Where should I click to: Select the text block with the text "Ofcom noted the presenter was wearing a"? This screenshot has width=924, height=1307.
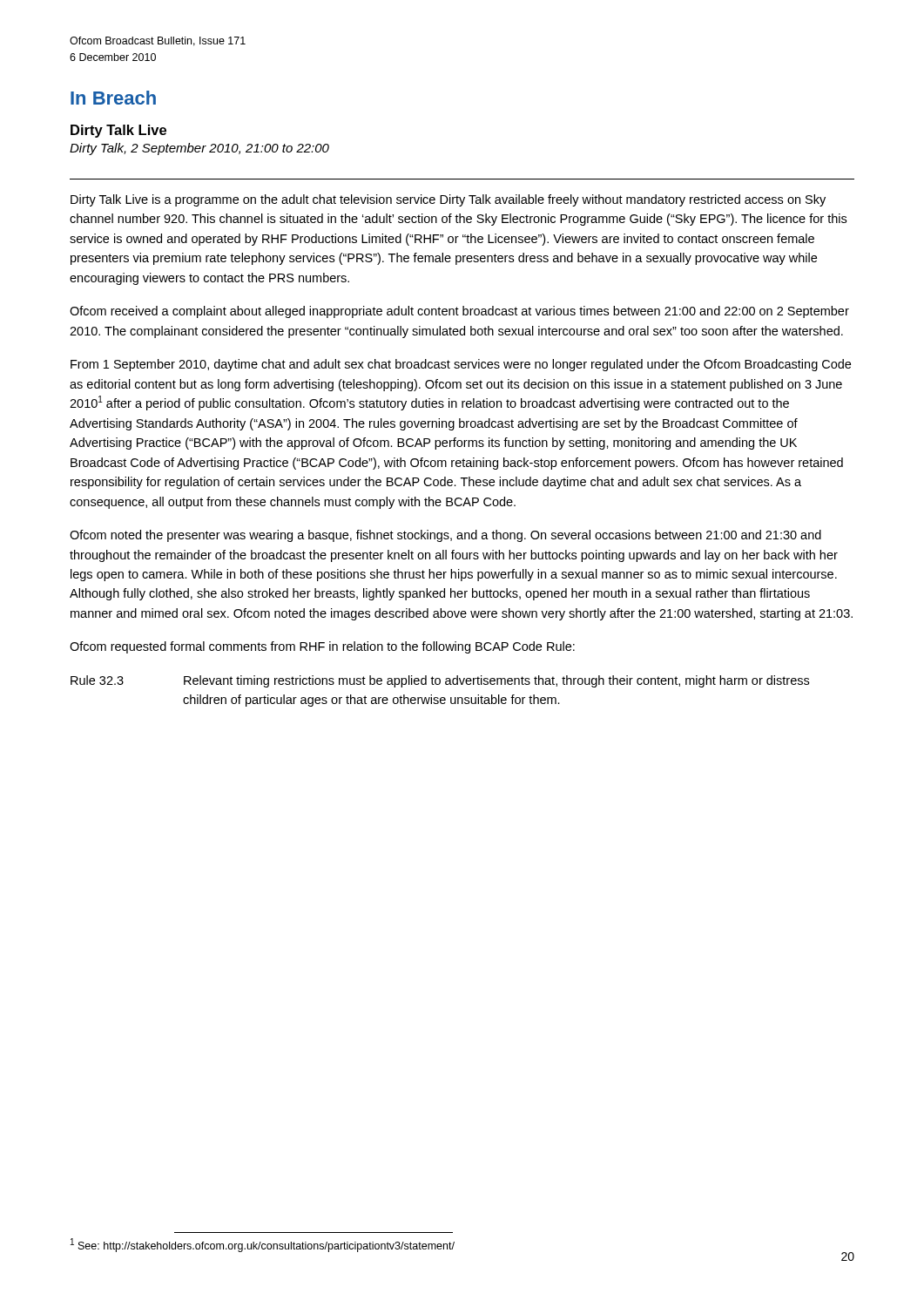[x=462, y=574]
